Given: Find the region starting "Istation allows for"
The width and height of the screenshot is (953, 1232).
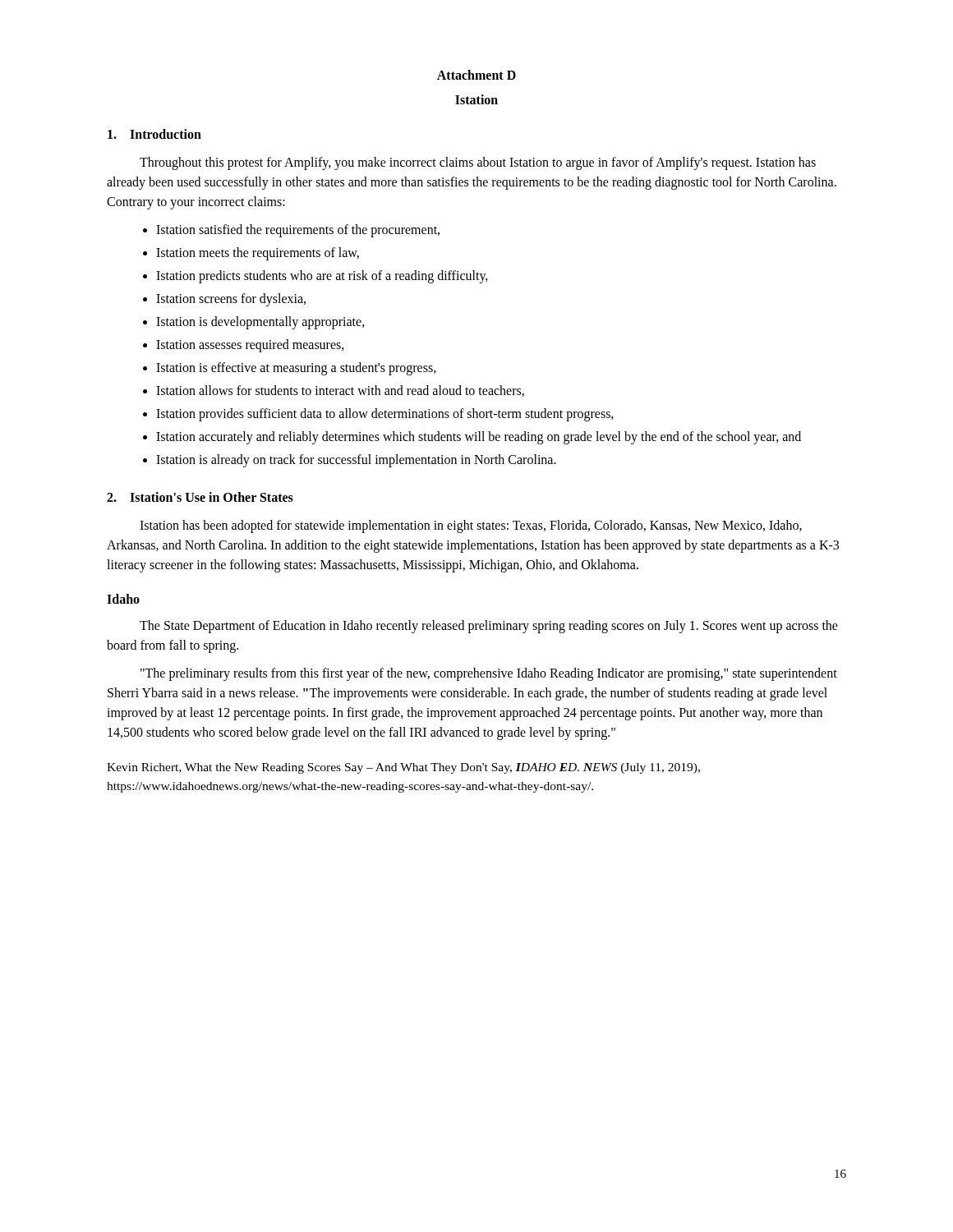Looking at the screenshot, I should 340,391.
